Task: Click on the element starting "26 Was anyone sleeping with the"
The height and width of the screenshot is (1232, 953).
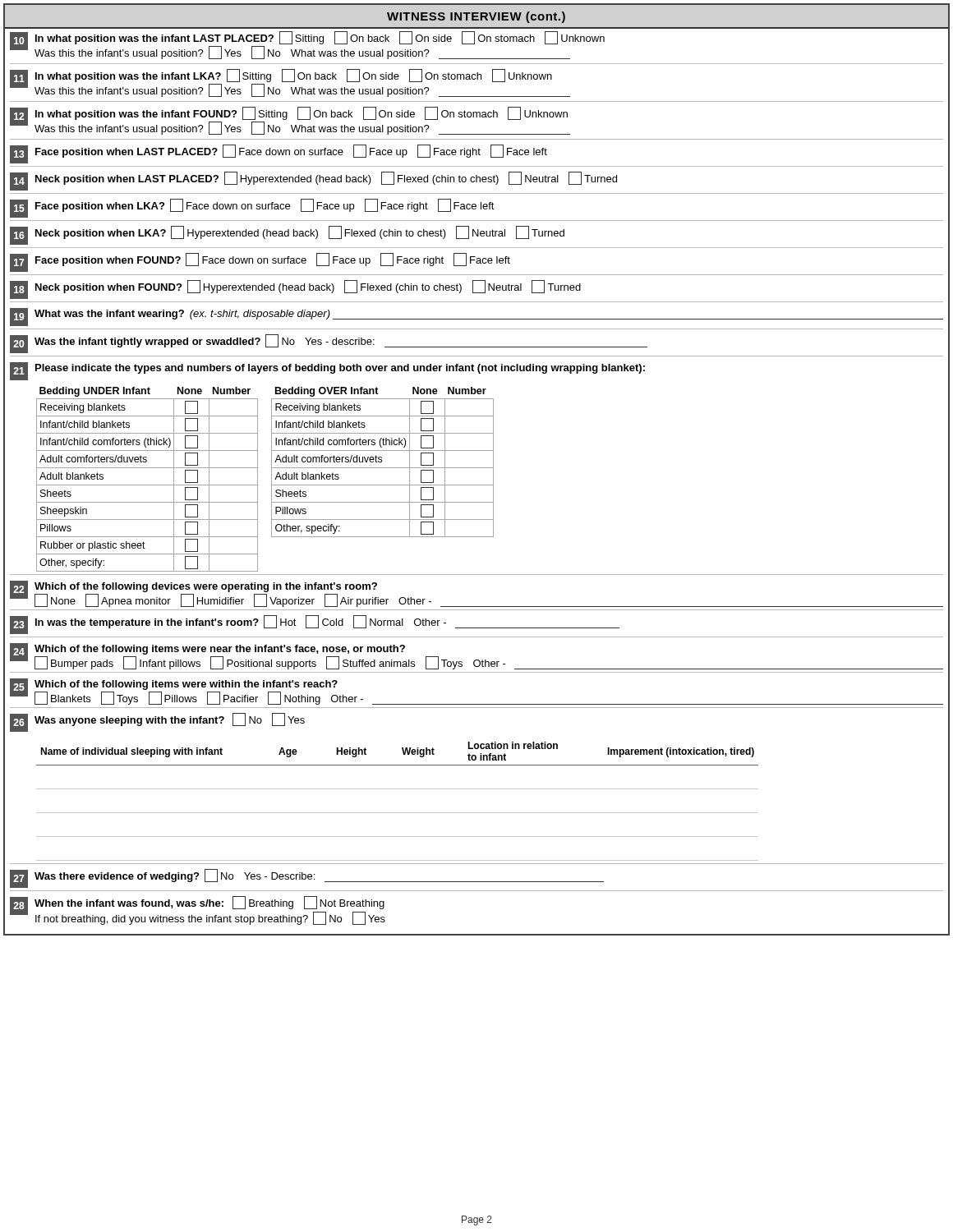Action: click(384, 787)
